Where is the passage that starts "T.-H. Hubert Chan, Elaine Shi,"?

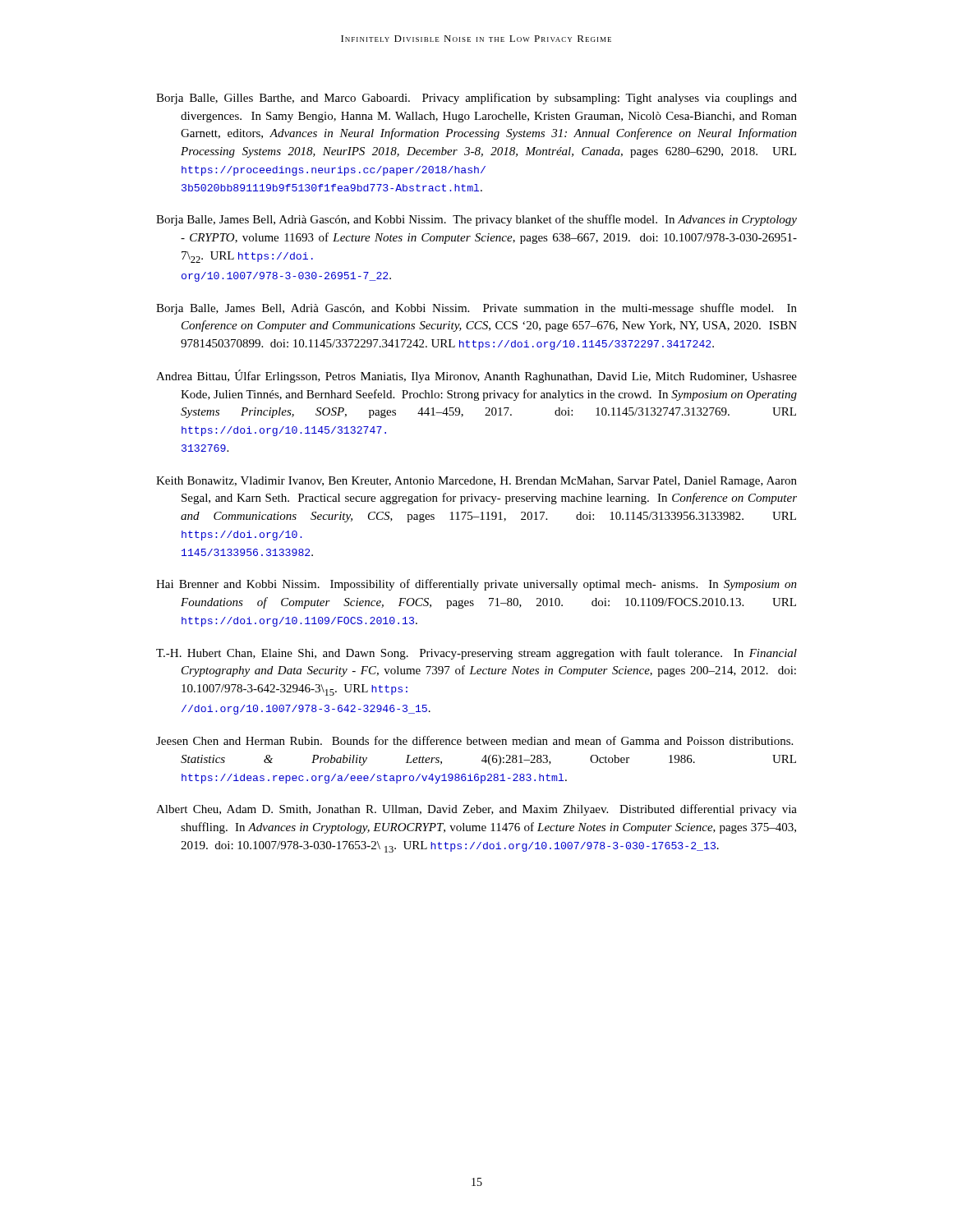point(476,681)
